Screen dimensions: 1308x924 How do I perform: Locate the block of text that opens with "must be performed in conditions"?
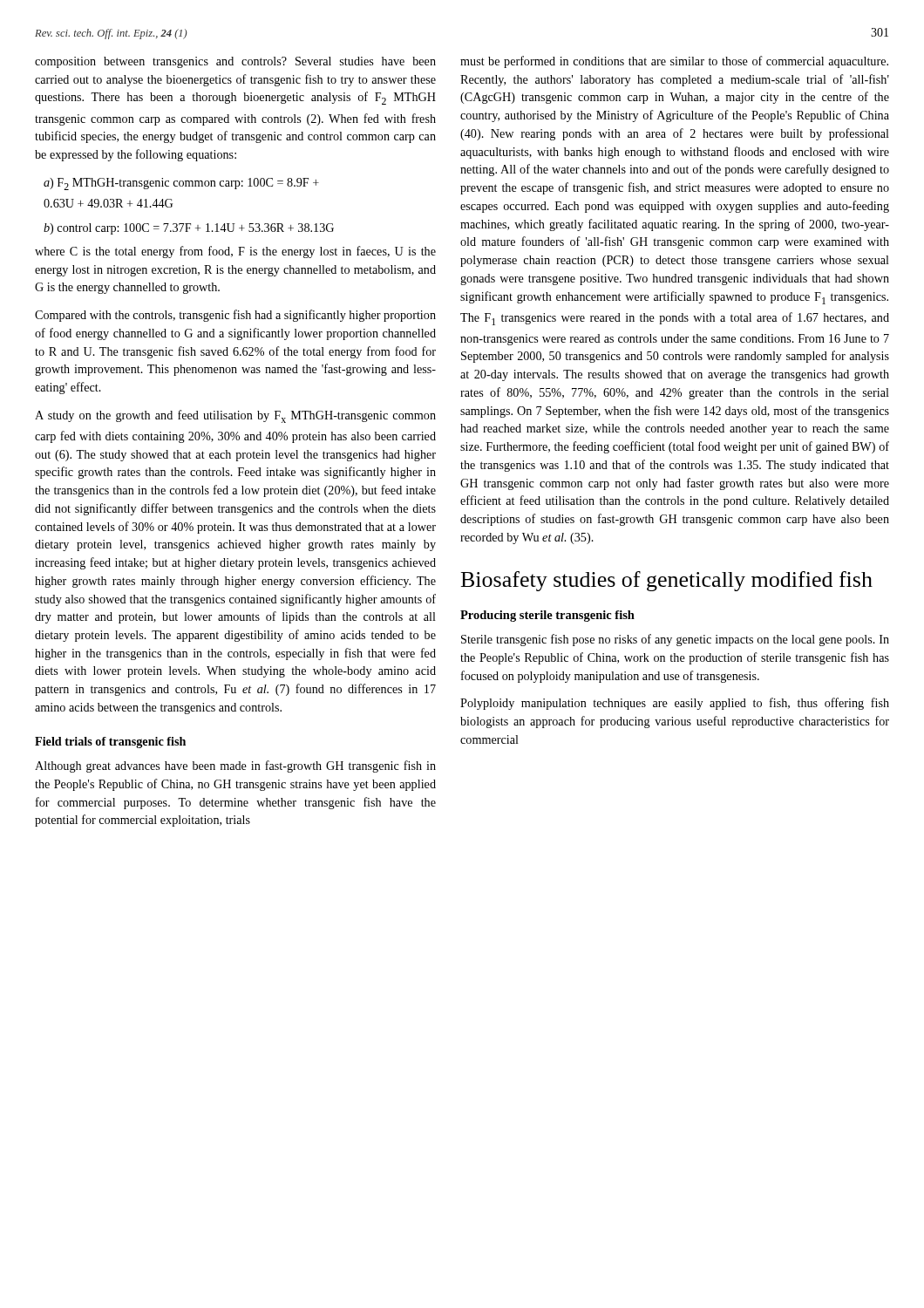(675, 299)
